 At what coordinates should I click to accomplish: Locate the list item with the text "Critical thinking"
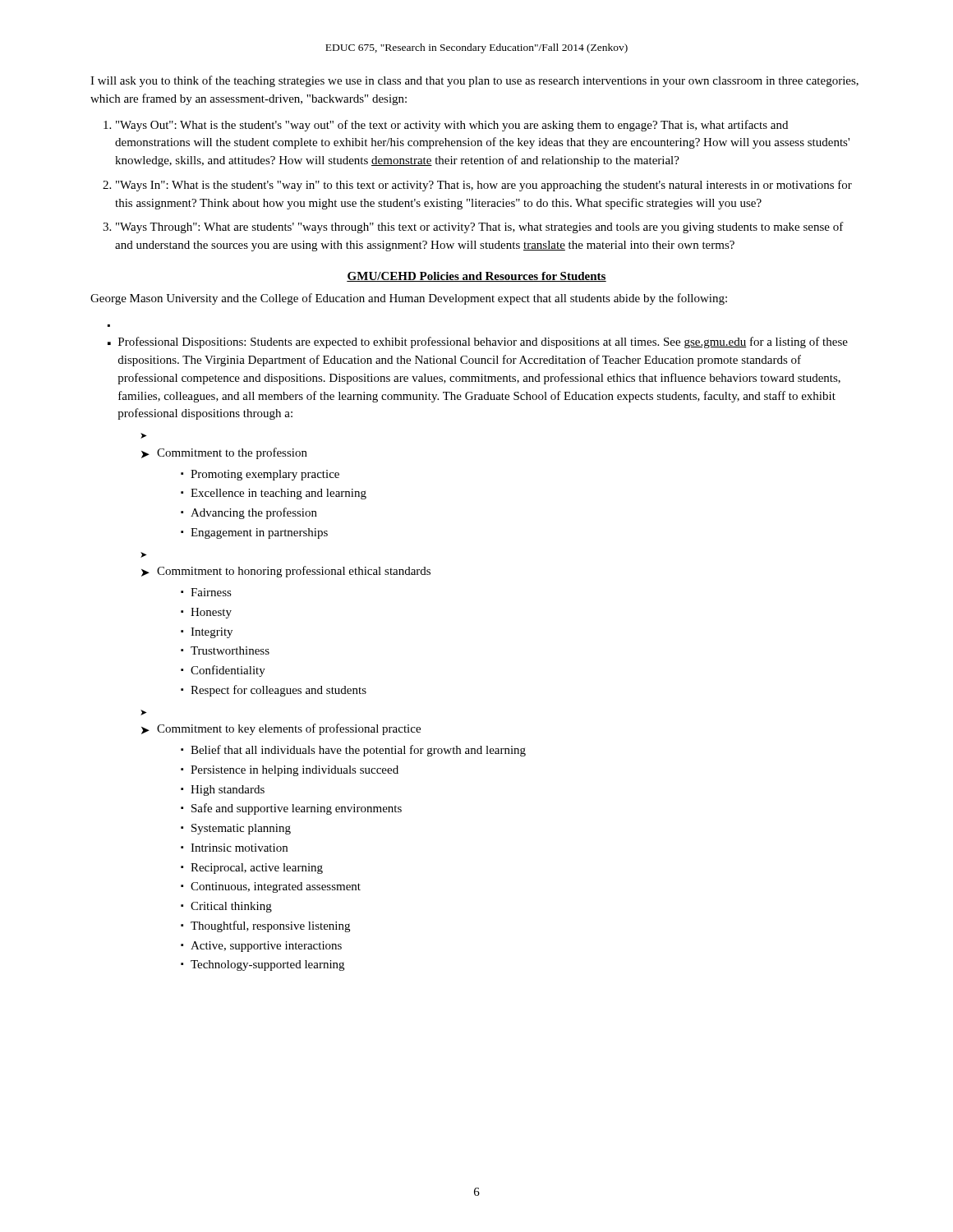pos(231,907)
